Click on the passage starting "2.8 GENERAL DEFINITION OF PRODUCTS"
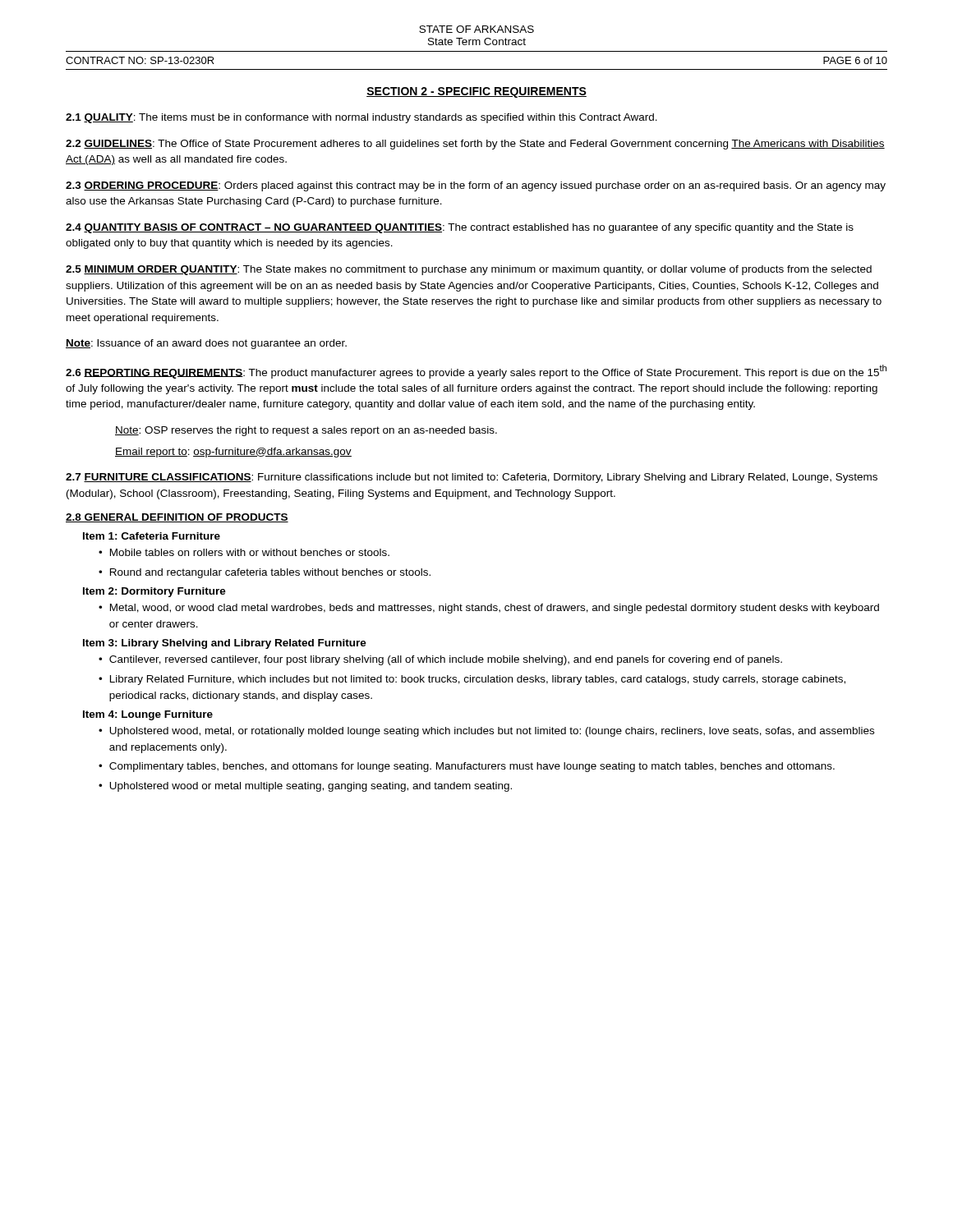Screen dimensions: 1232x953 (177, 517)
